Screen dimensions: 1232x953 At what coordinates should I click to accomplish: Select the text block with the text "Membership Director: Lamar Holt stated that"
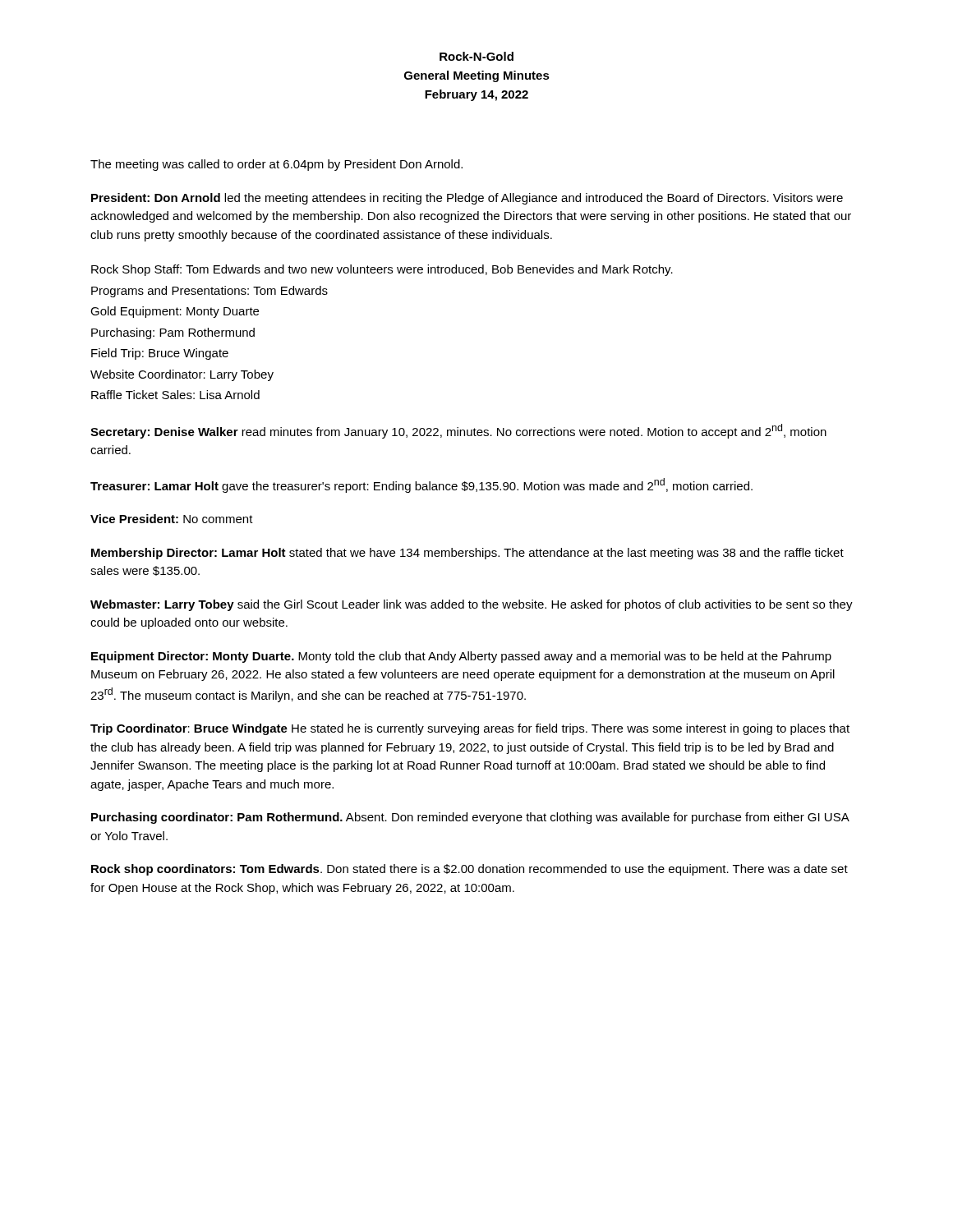click(467, 561)
